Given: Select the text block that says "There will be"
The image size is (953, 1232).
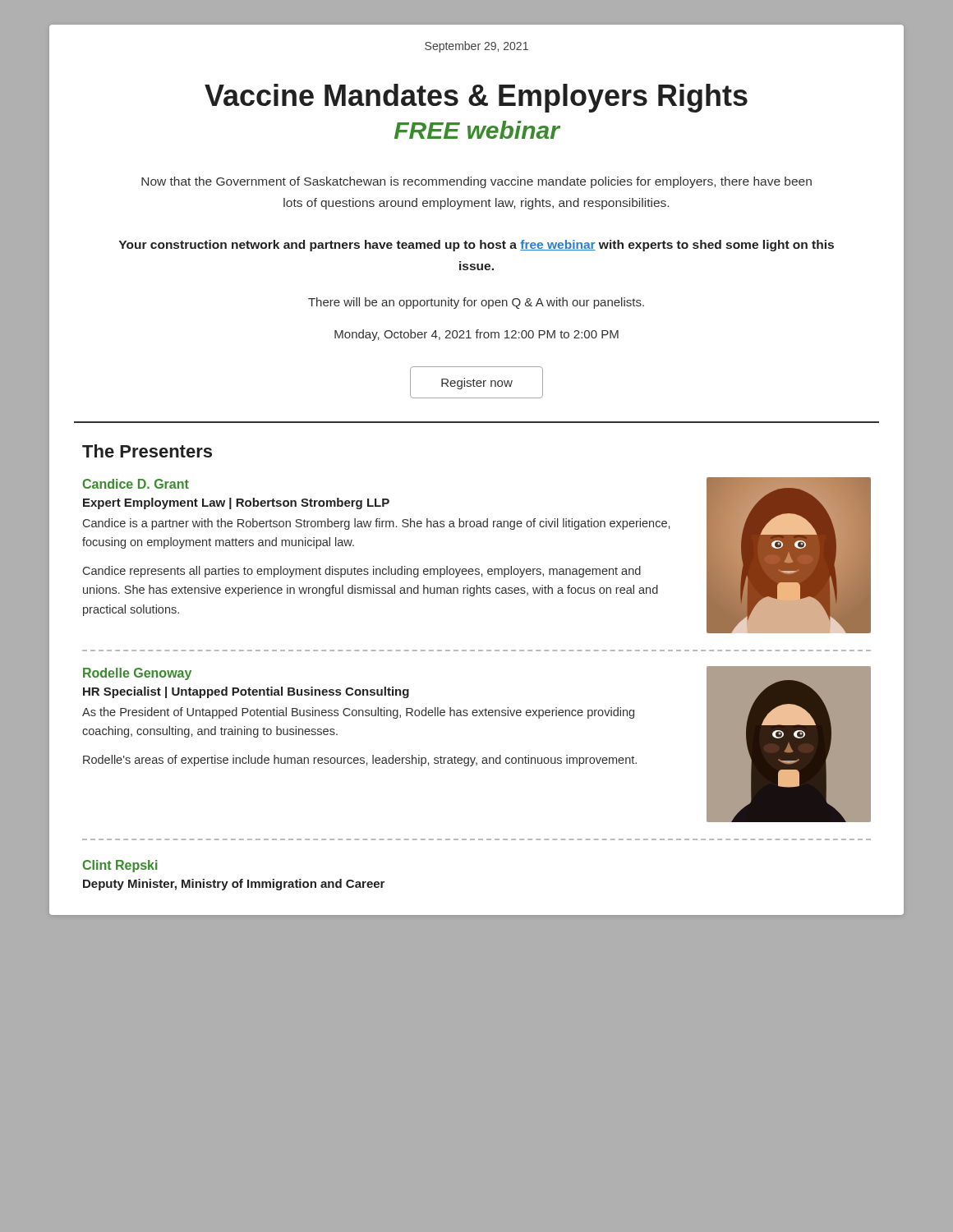Looking at the screenshot, I should 476,302.
